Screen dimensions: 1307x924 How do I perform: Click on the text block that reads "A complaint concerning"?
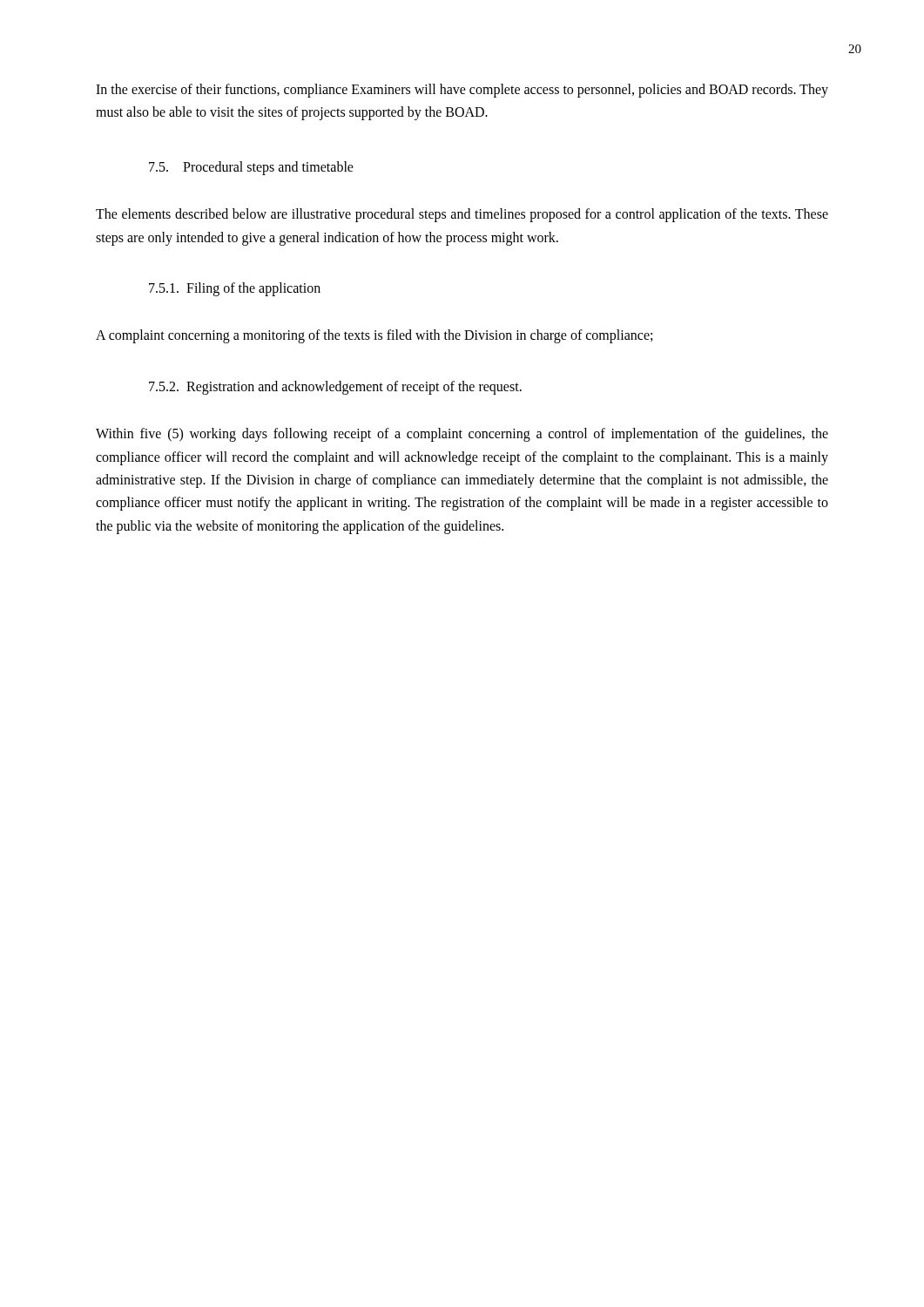point(375,335)
